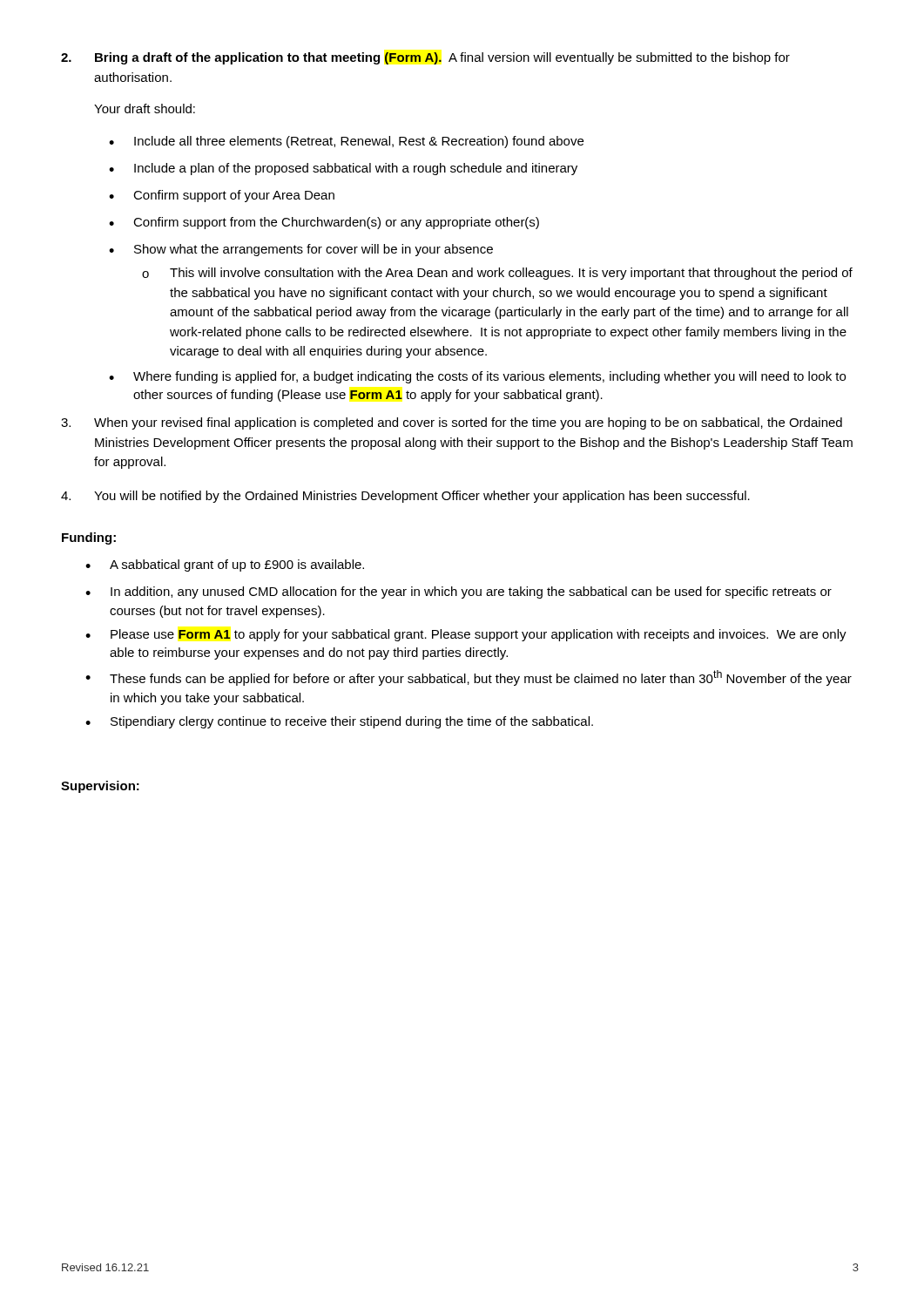924x1307 pixels.
Task: Navigate to the passage starting "• A sabbatical grant of up"
Action: (225, 565)
